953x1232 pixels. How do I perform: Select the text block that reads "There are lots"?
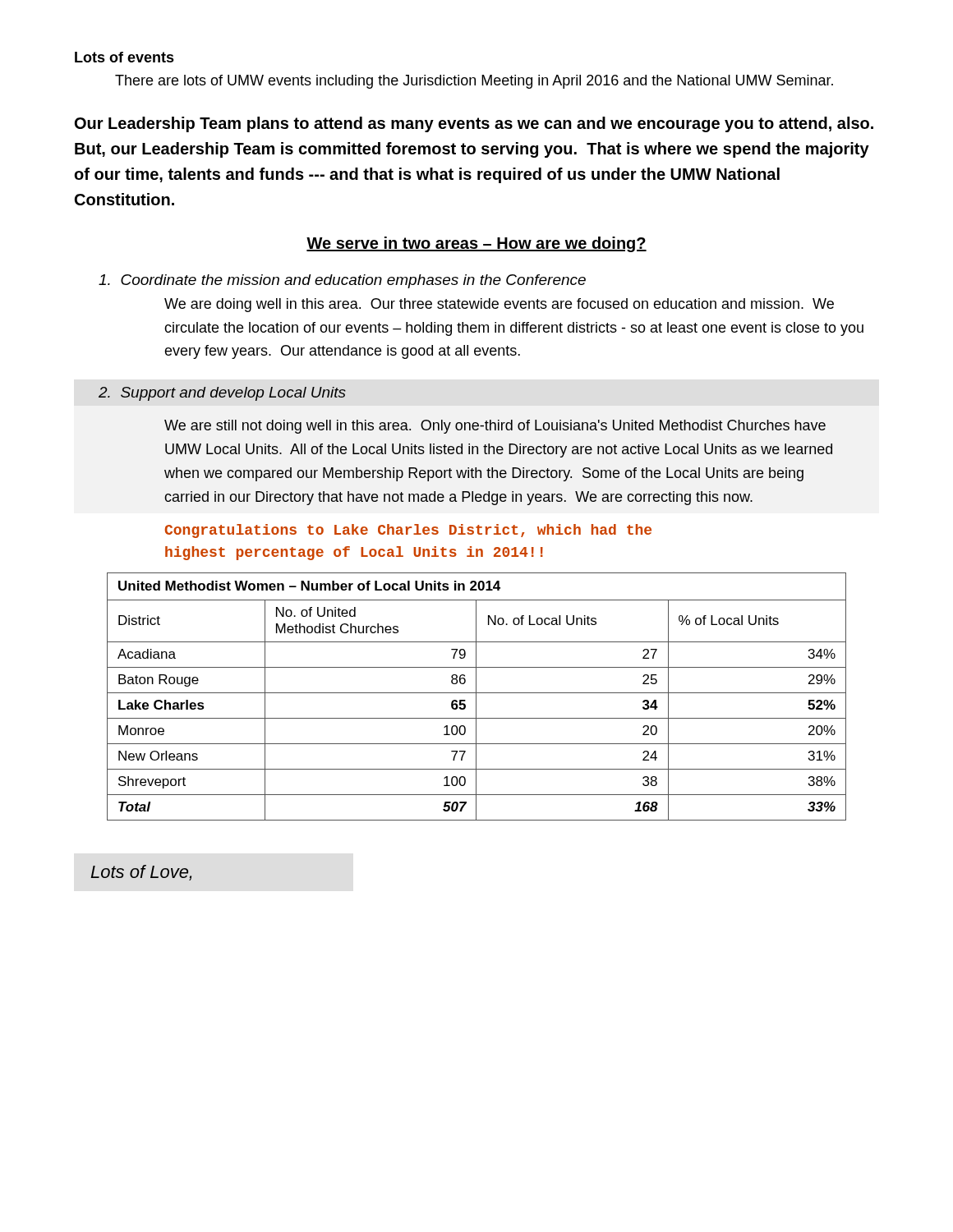tap(475, 81)
